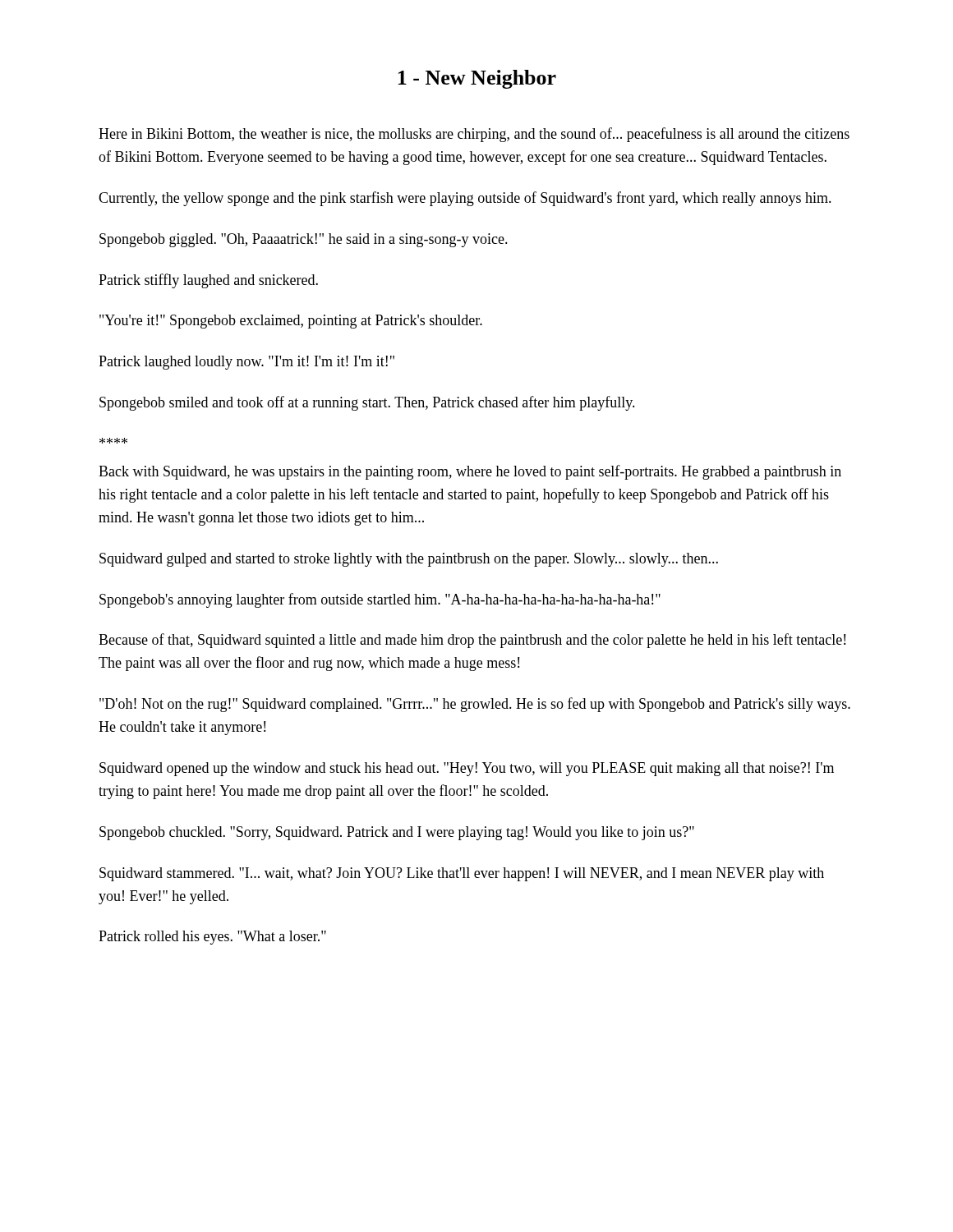This screenshot has width=953, height=1232.
Task: Find the passage starting "Spongebob smiled and took off at"
Action: (x=367, y=403)
